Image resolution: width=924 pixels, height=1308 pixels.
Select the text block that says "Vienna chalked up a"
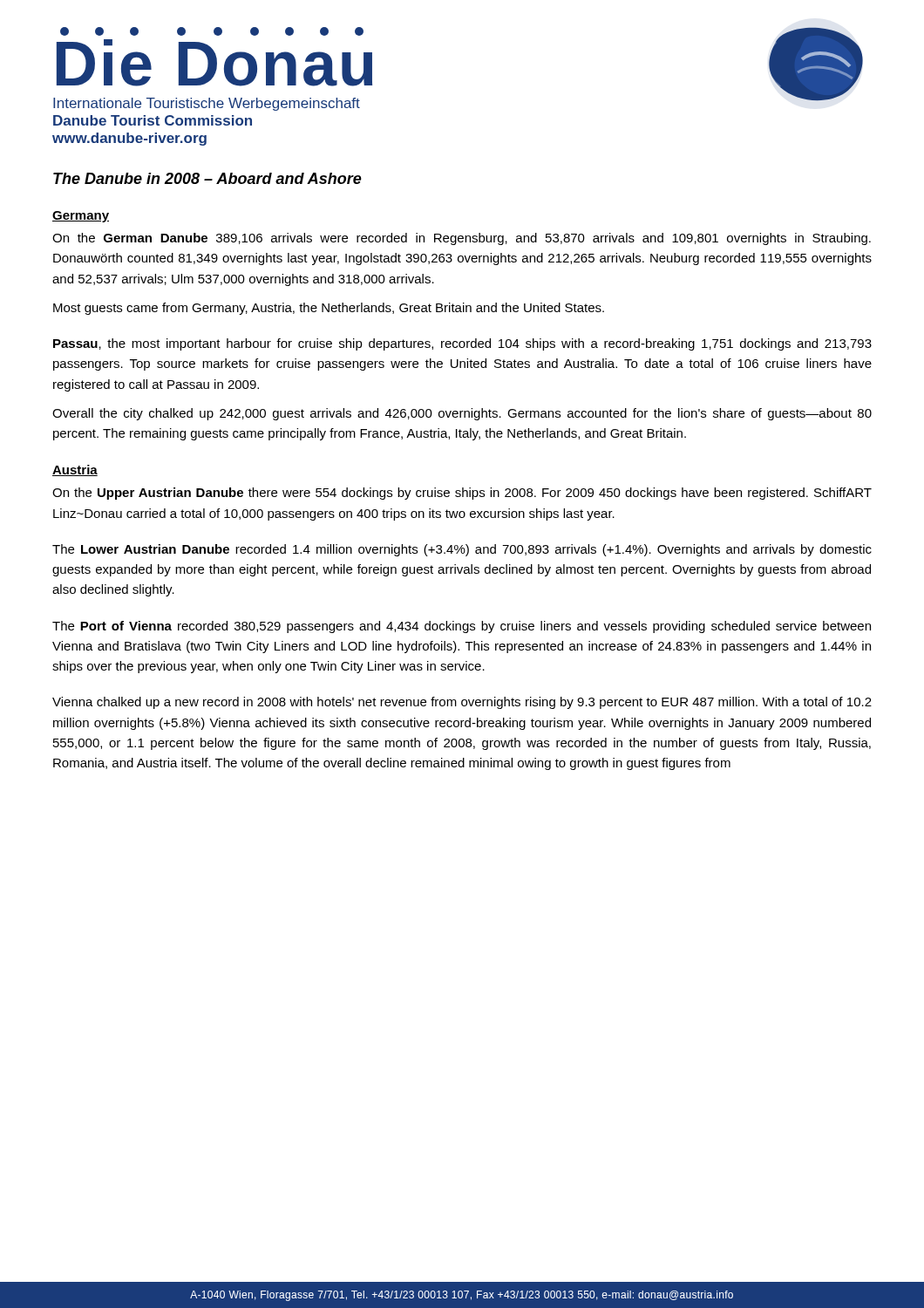[462, 732]
